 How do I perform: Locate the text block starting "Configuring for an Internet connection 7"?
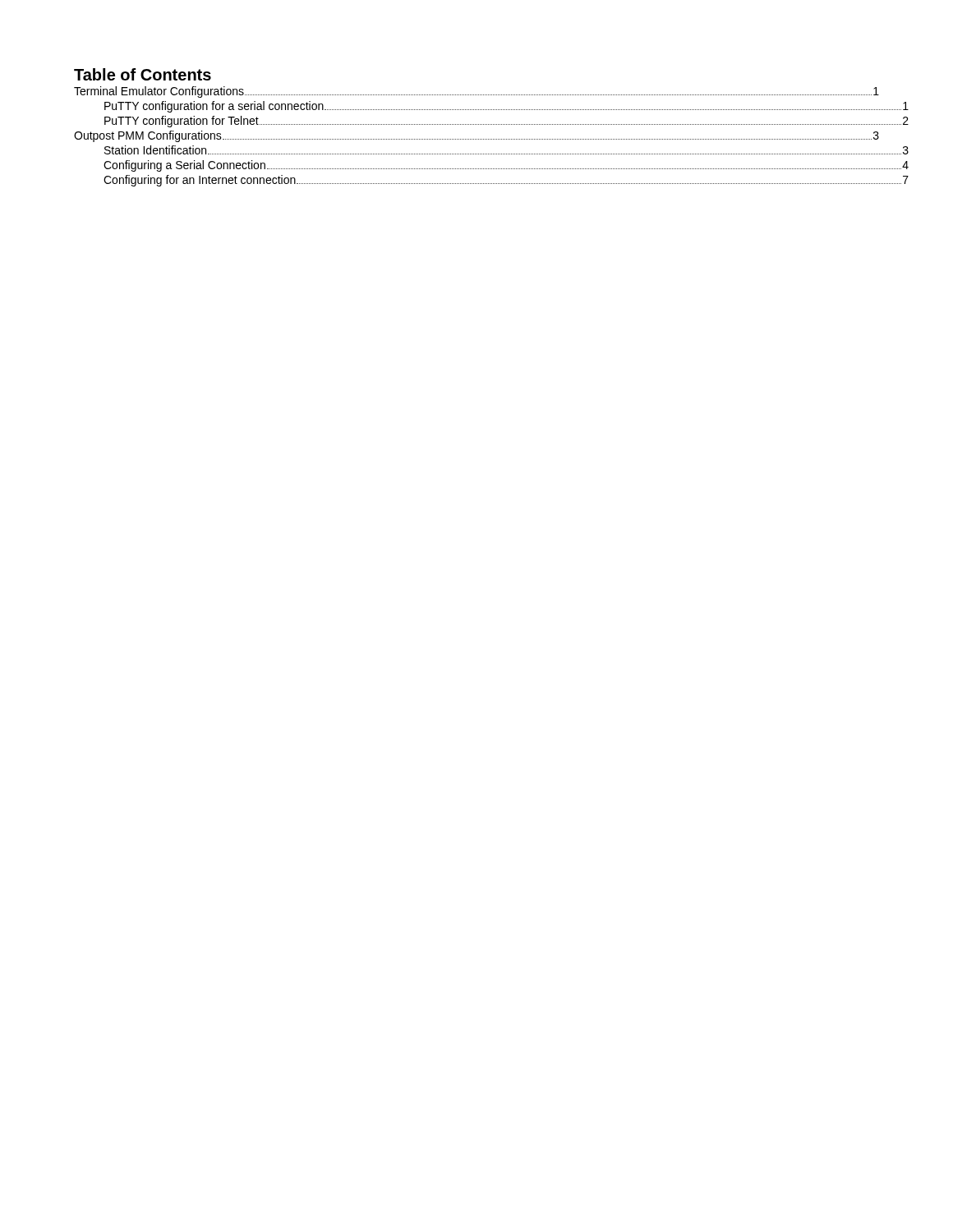tap(476, 180)
